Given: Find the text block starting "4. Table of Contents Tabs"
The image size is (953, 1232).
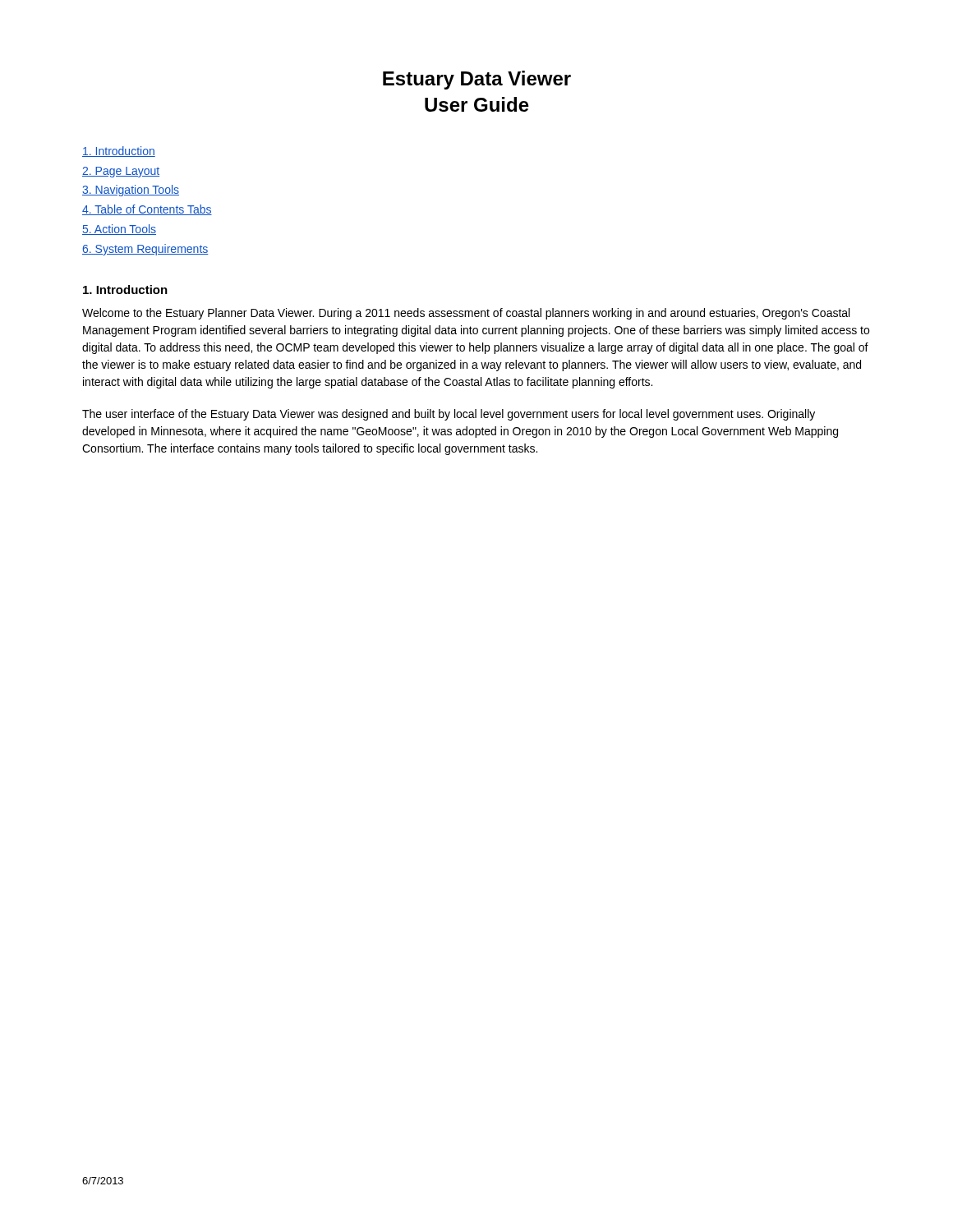Looking at the screenshot, I should coord(147,210).
